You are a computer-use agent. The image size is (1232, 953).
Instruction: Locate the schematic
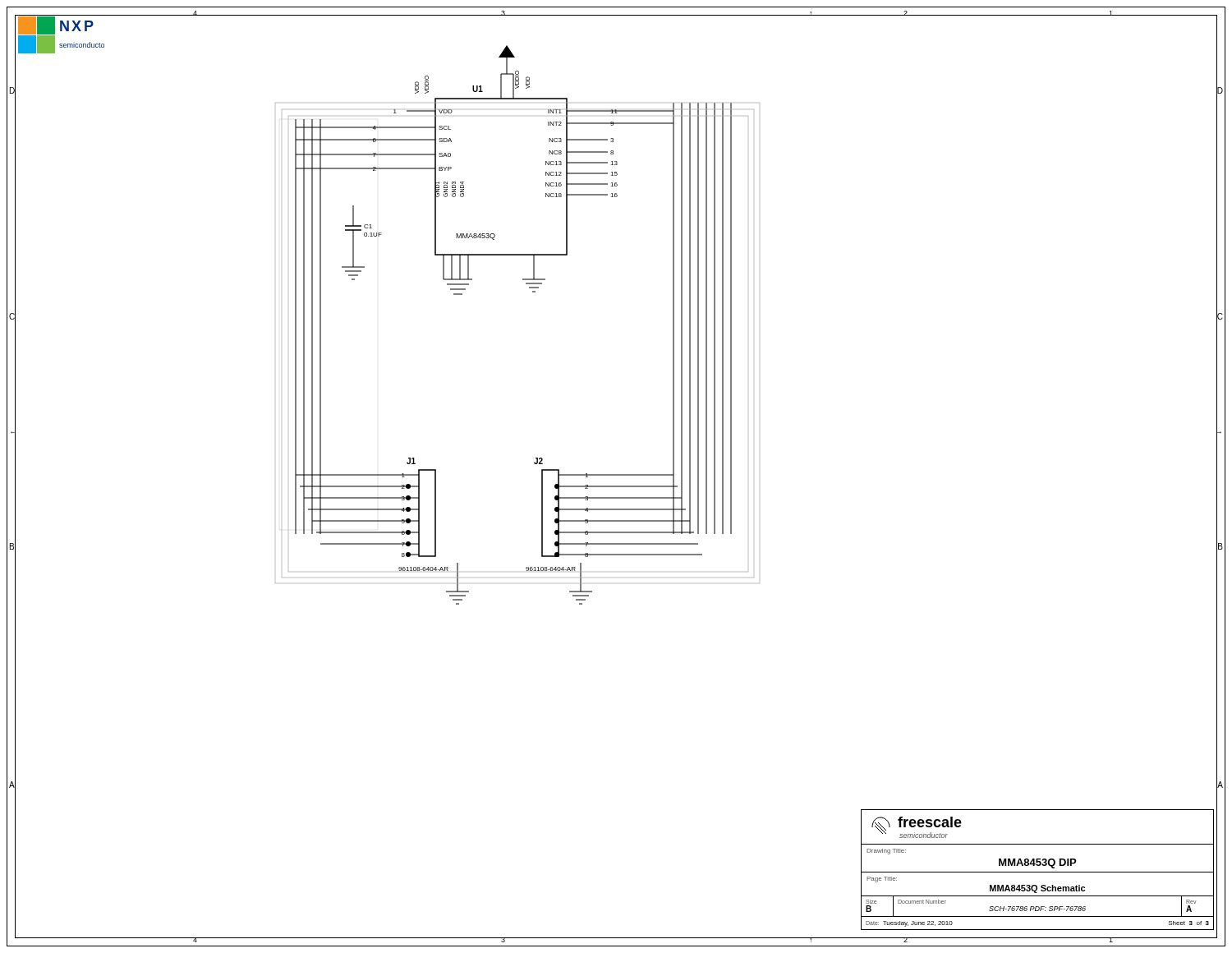554,394
